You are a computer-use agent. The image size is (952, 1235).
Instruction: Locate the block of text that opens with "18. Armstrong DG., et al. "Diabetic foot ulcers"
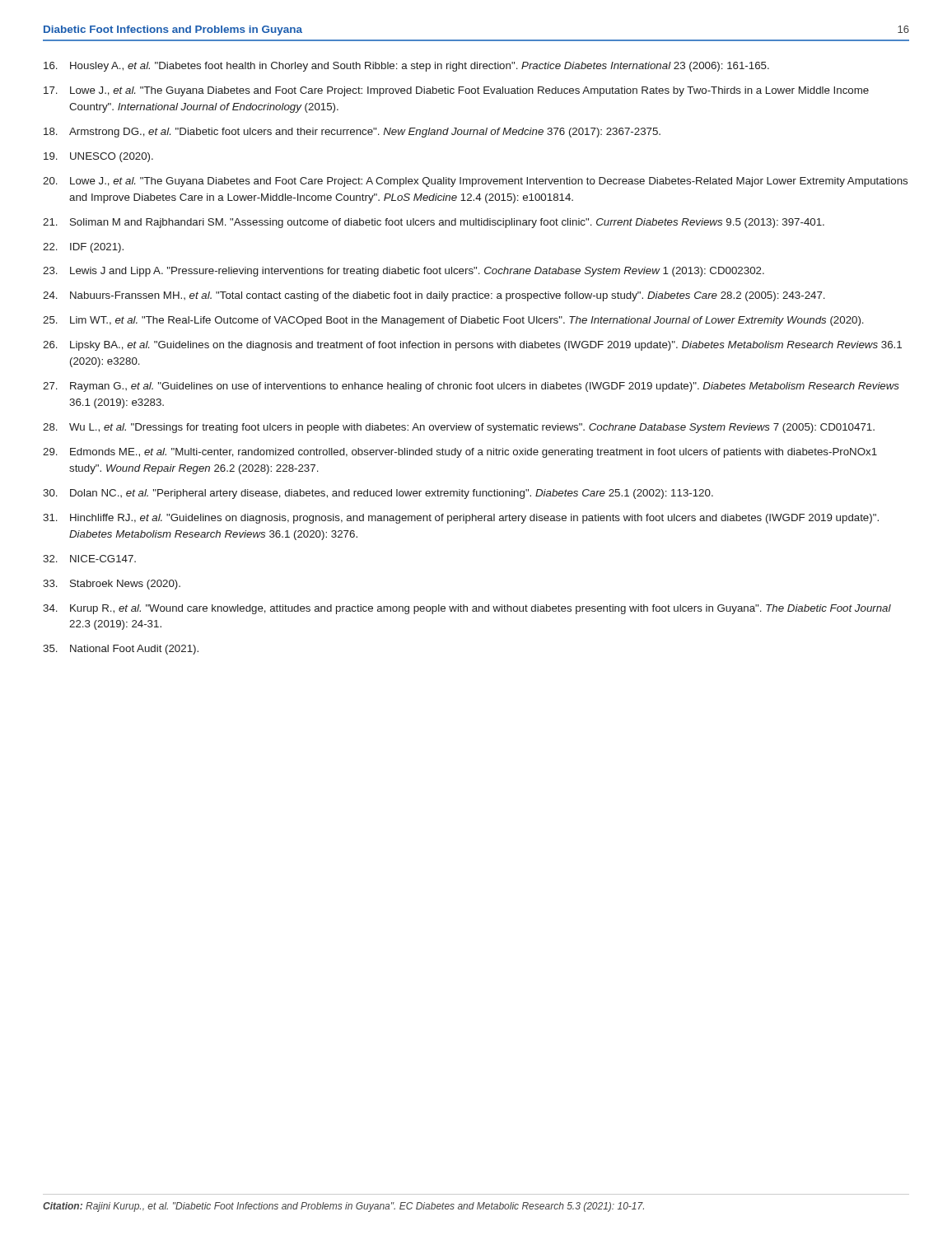click(x=476, y=132)
